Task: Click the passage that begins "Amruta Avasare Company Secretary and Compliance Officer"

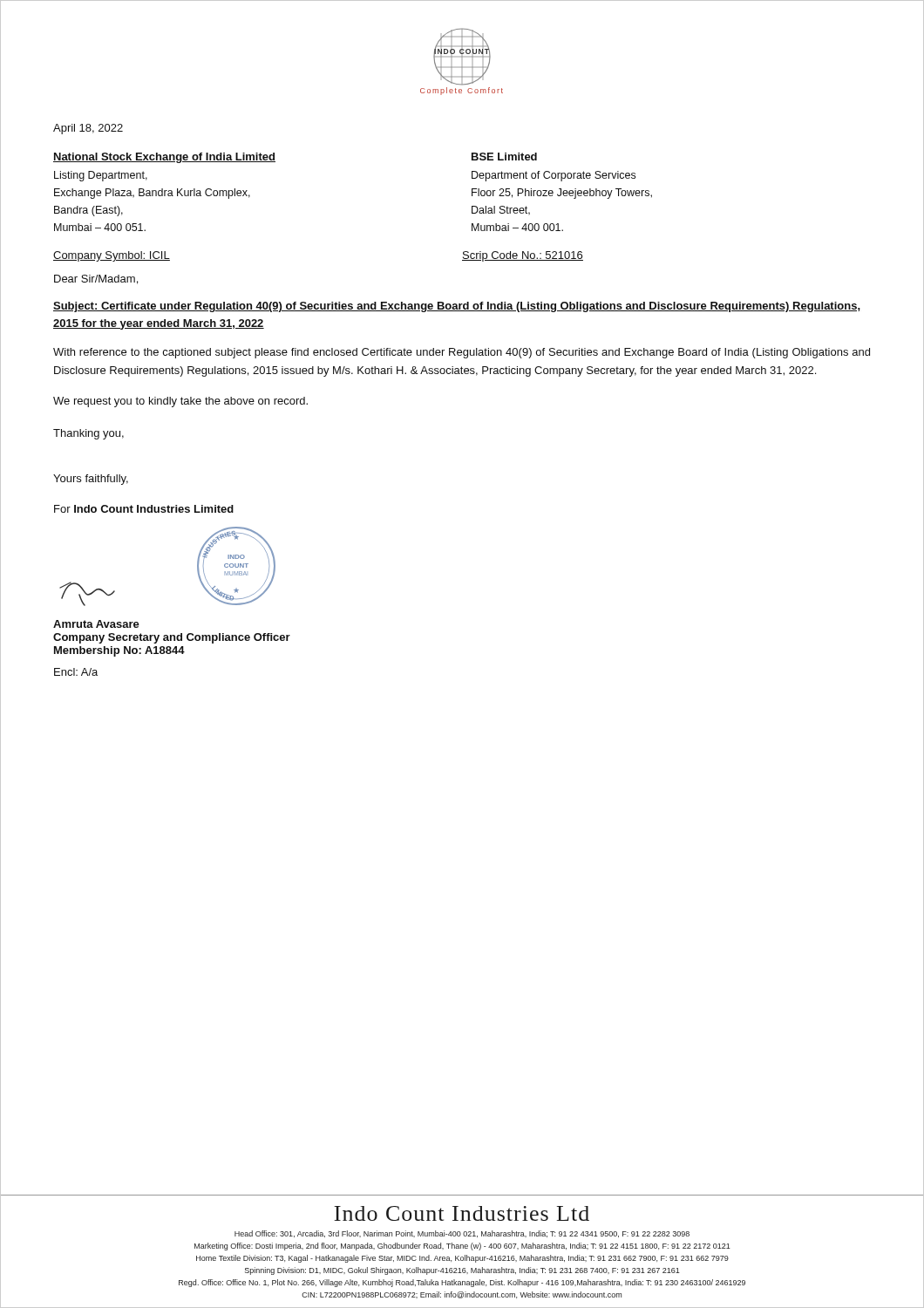Action: pyautogui.click(x=96, y=624)
